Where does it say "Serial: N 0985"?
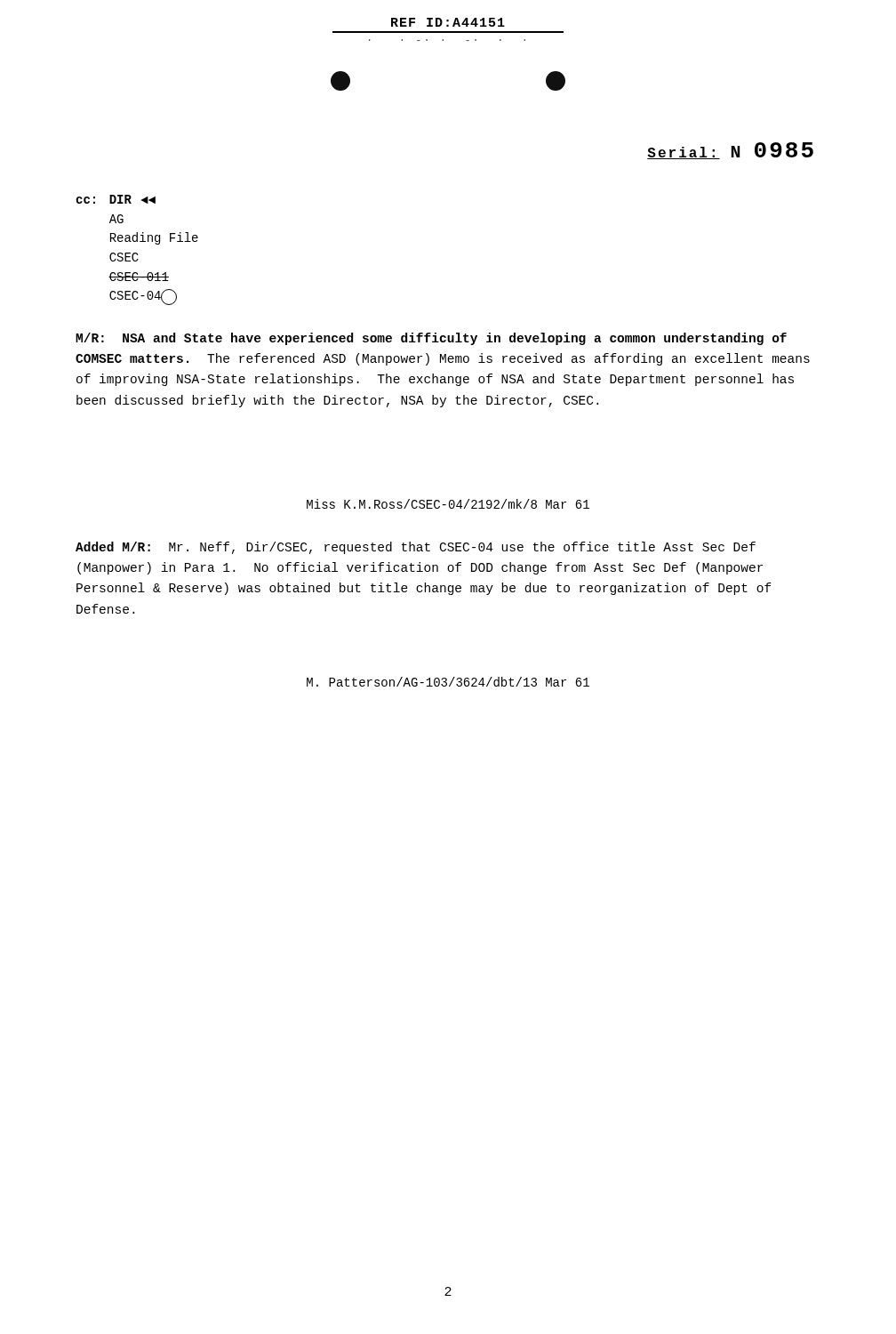This screenshot has width=896, height=1334. pos(732,151)
